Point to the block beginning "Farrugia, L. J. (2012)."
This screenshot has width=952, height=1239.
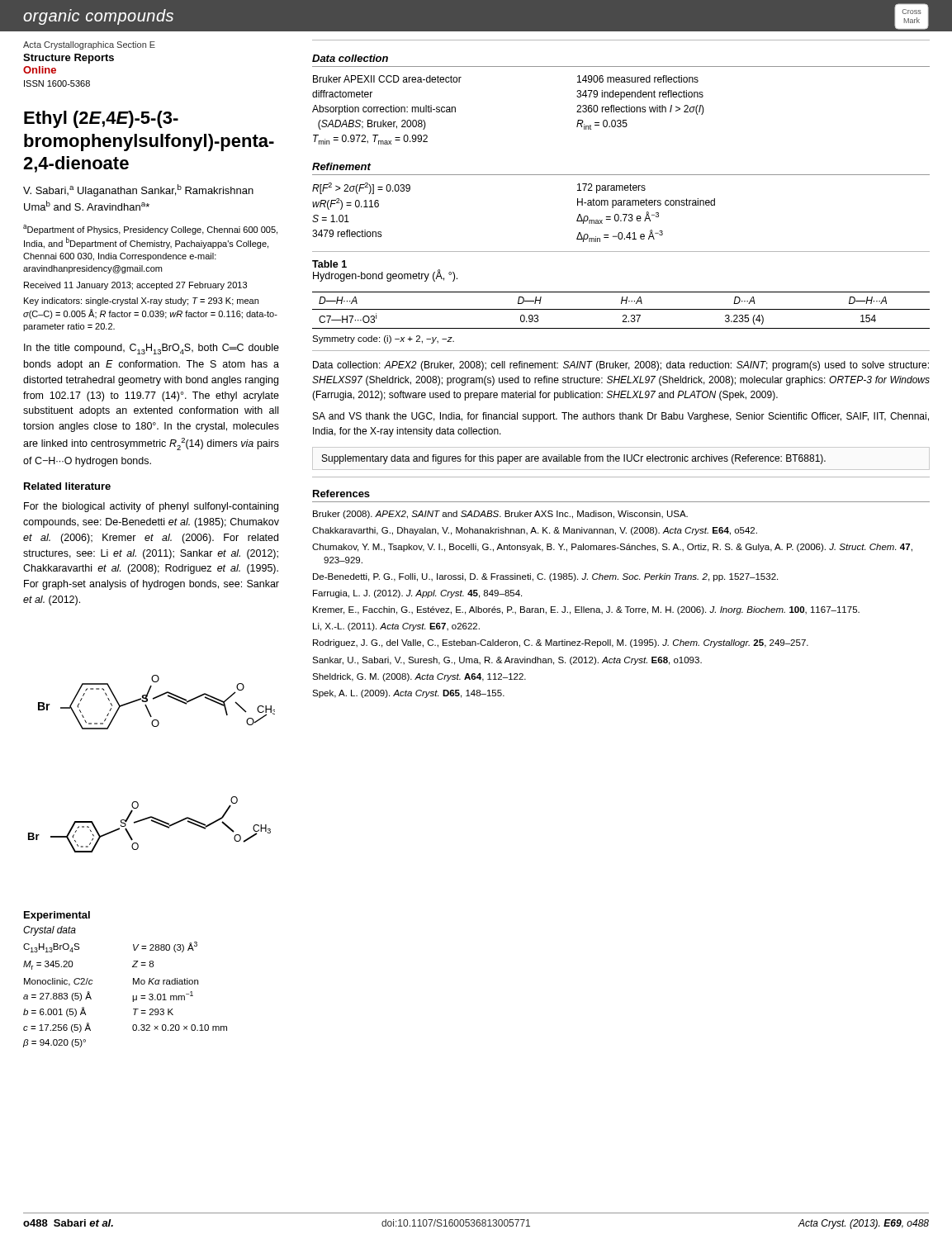click(417, 593)
